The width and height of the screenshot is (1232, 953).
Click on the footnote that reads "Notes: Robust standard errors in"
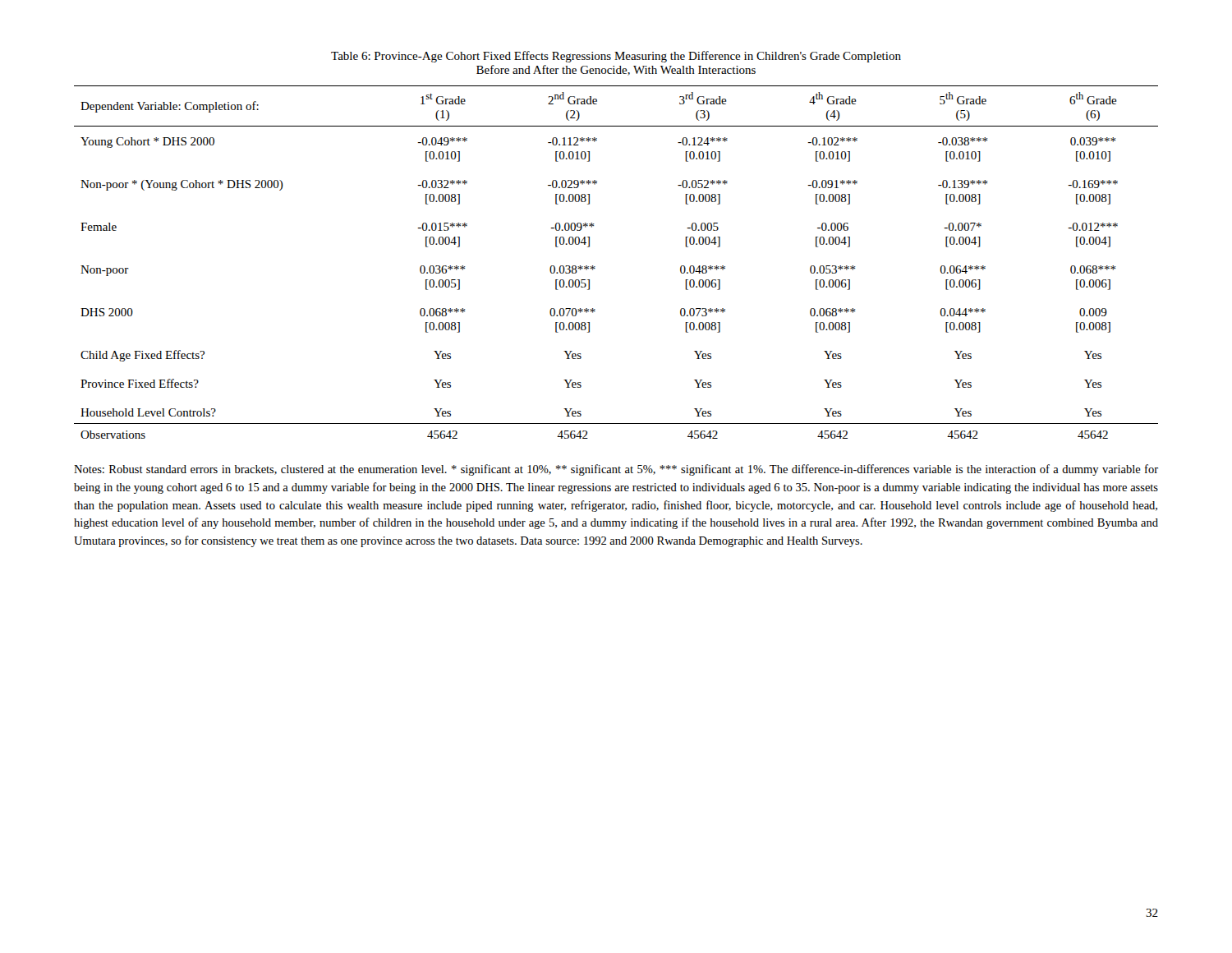coord(616,505)
